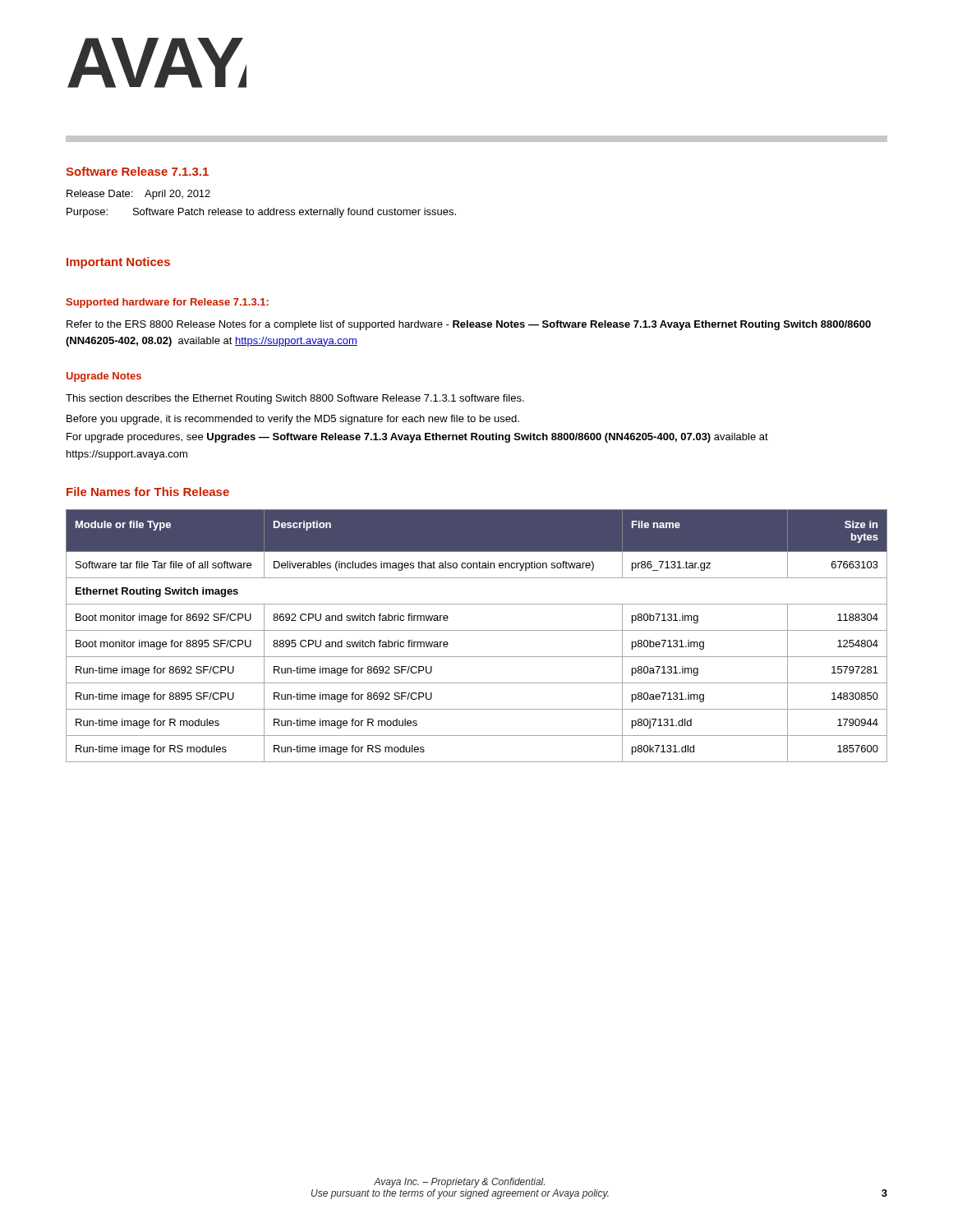Navigate to the region starting "Upgrade Notes"

pos(104,376)
